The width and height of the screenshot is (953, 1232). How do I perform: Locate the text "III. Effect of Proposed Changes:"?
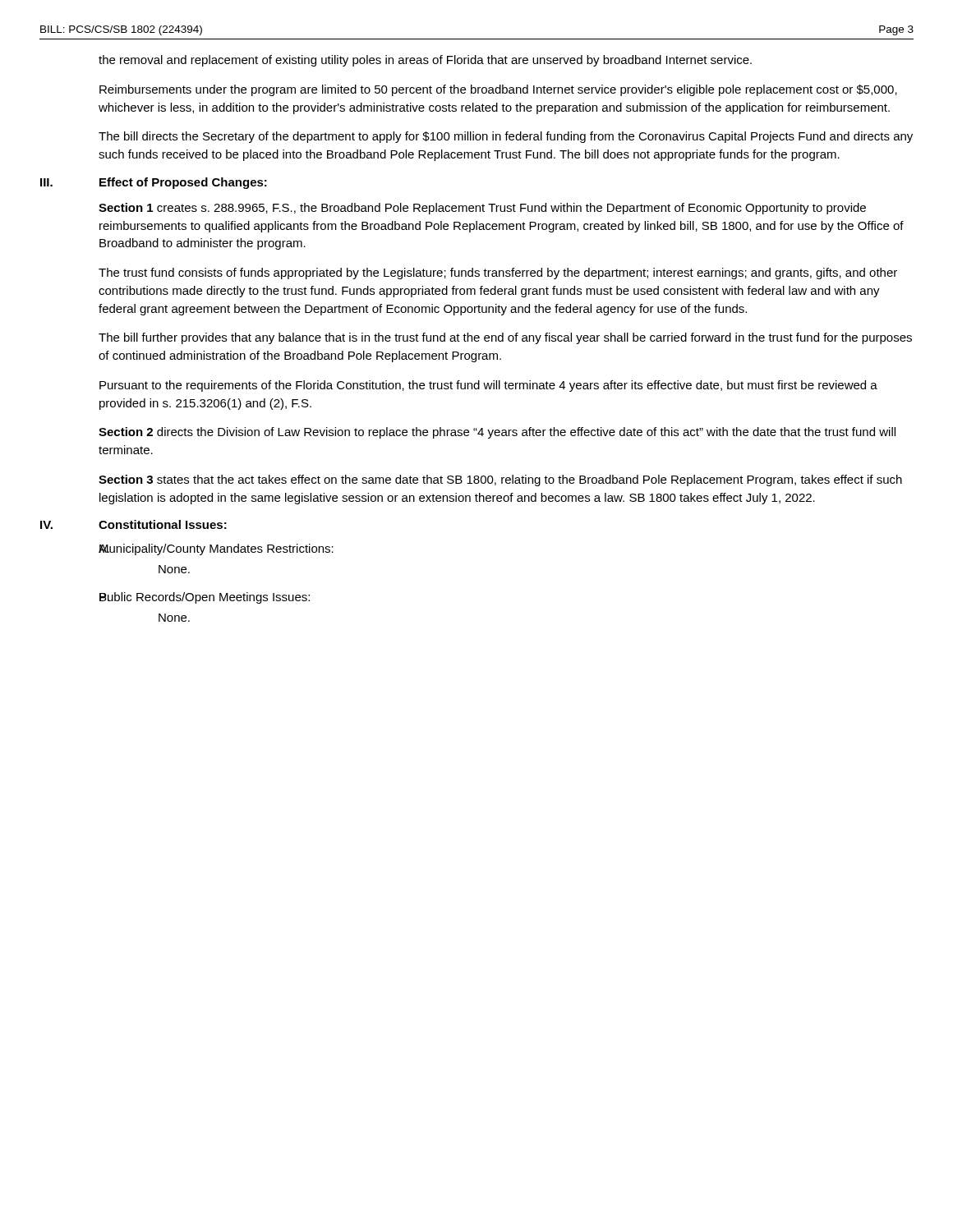[x=154, y=182]
